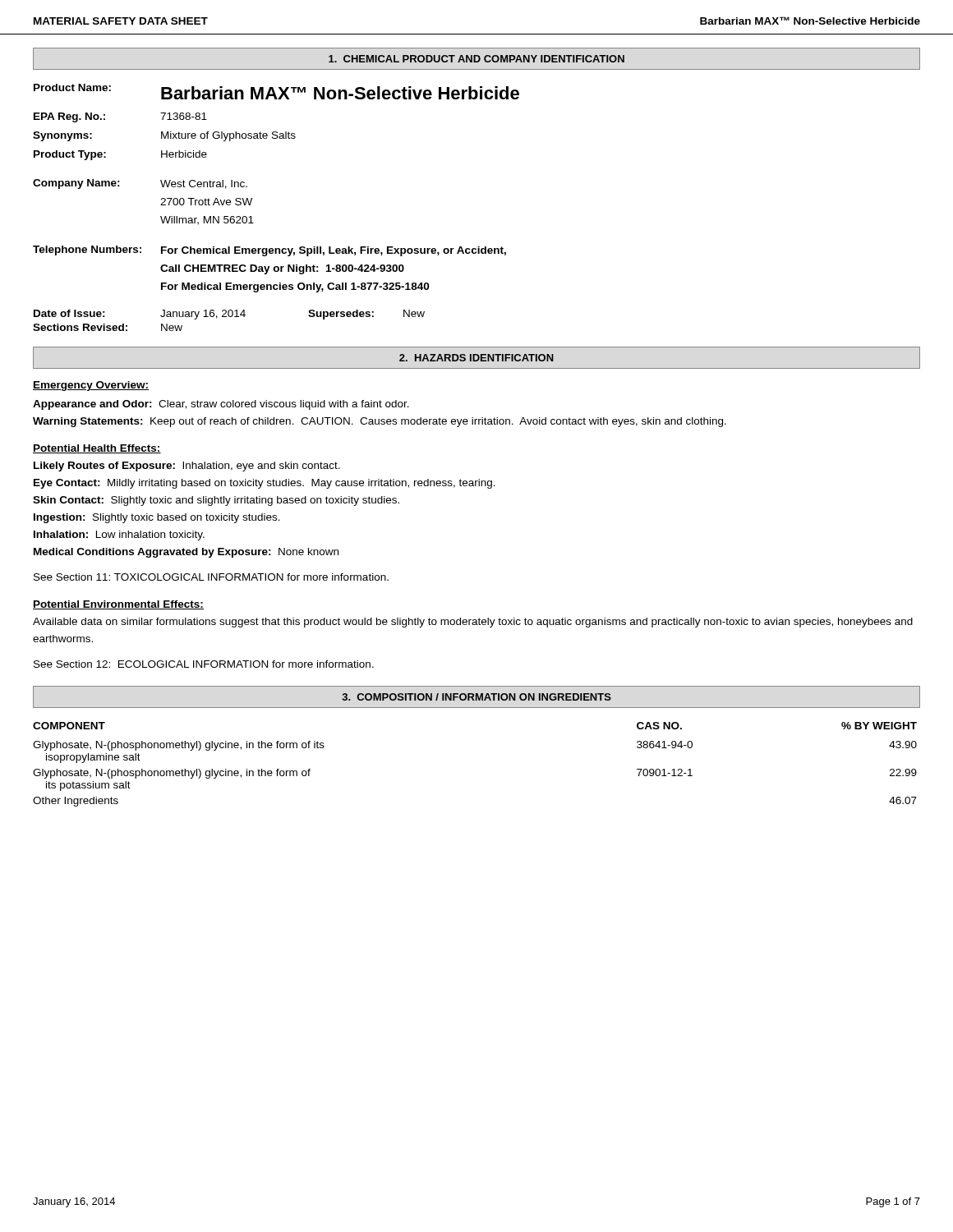Click on the passage starting "1. CHEMICAL PRODUCT AND COMPANY IDENTIFICATION"
Screen dimensions: 1232x953
pyautogui.click(x=476, y=59)
